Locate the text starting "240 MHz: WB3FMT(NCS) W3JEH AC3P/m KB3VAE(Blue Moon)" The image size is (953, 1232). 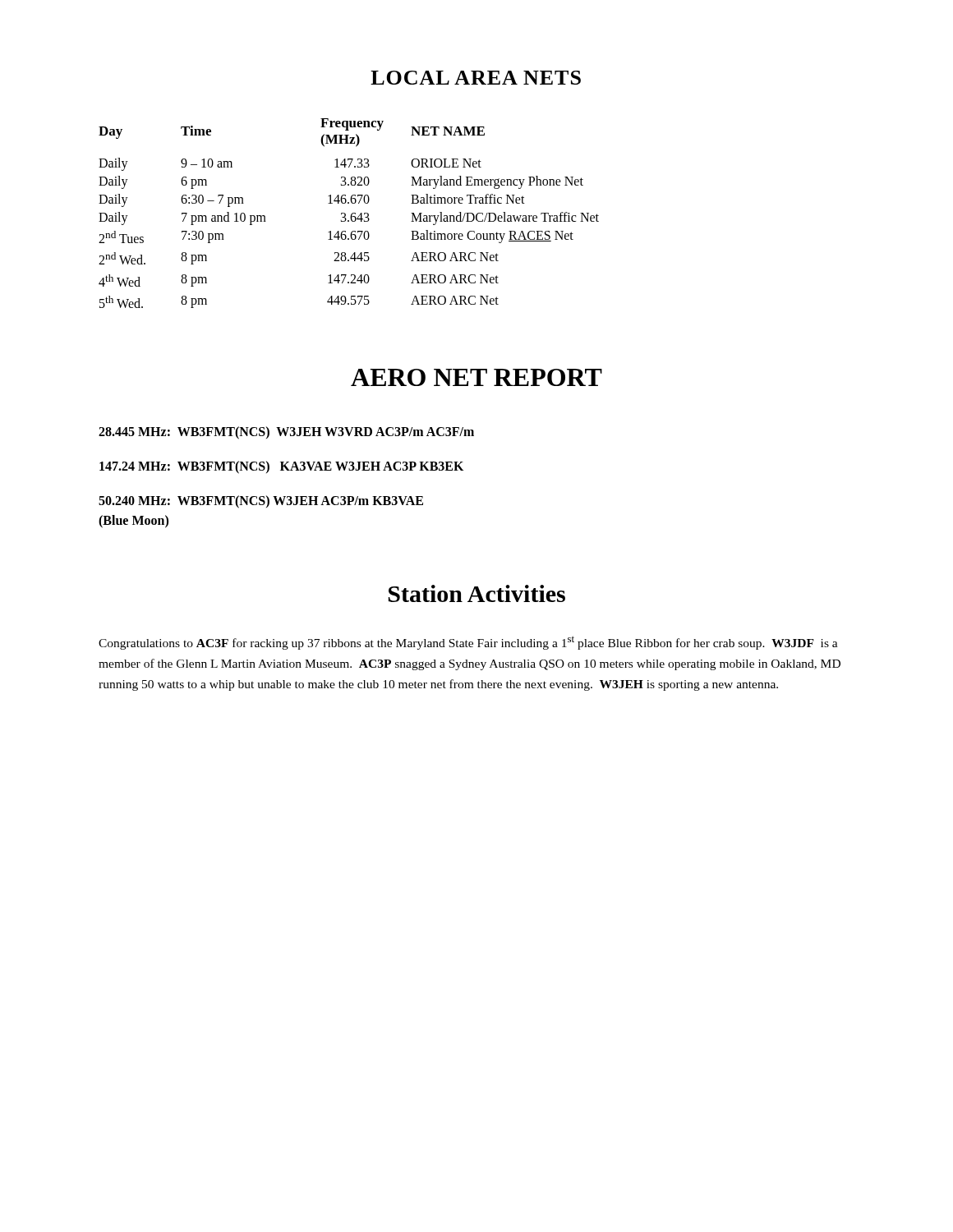(261, 511)
